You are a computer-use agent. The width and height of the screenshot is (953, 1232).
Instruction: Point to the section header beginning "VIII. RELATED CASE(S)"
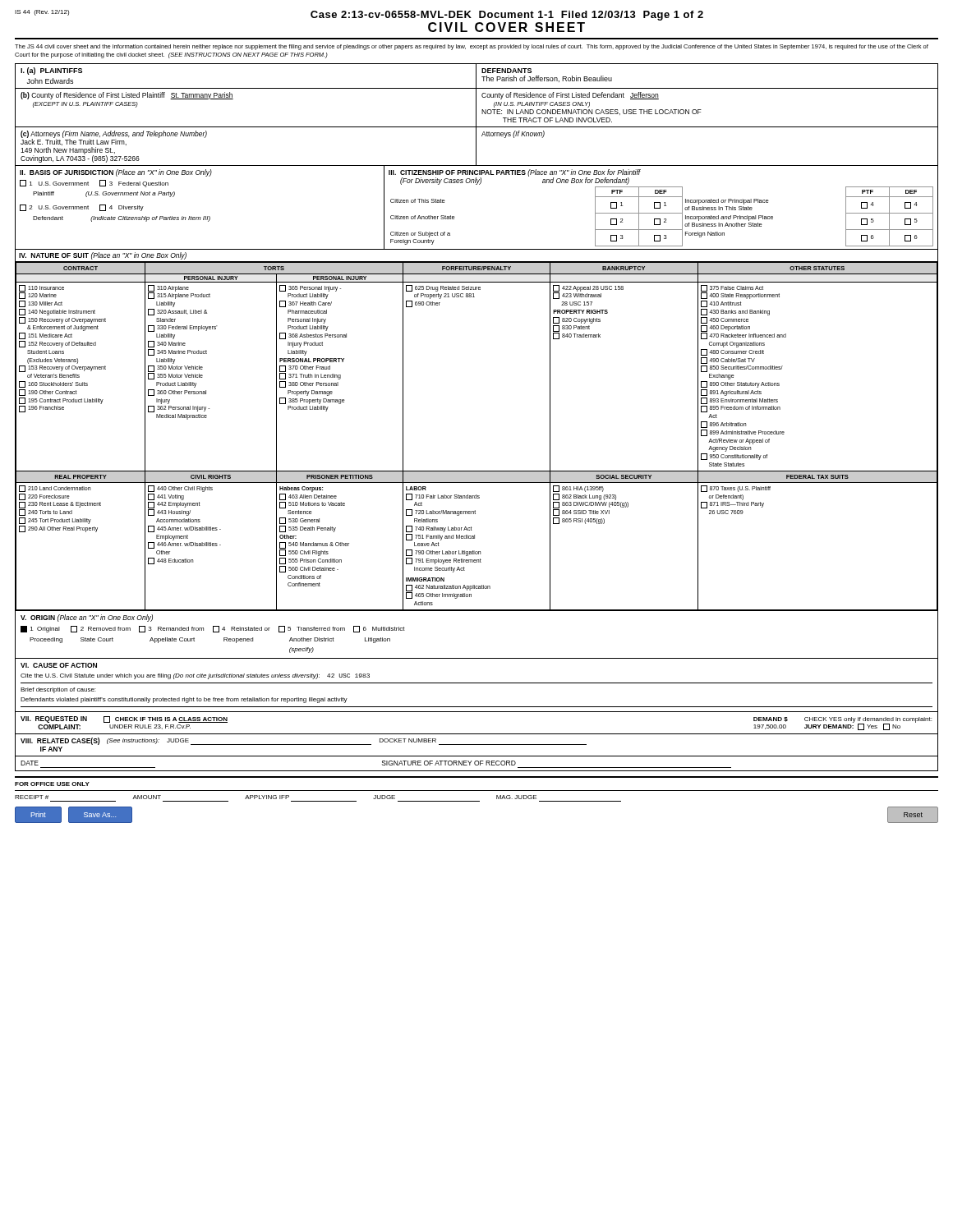click(x=60, y=745)
